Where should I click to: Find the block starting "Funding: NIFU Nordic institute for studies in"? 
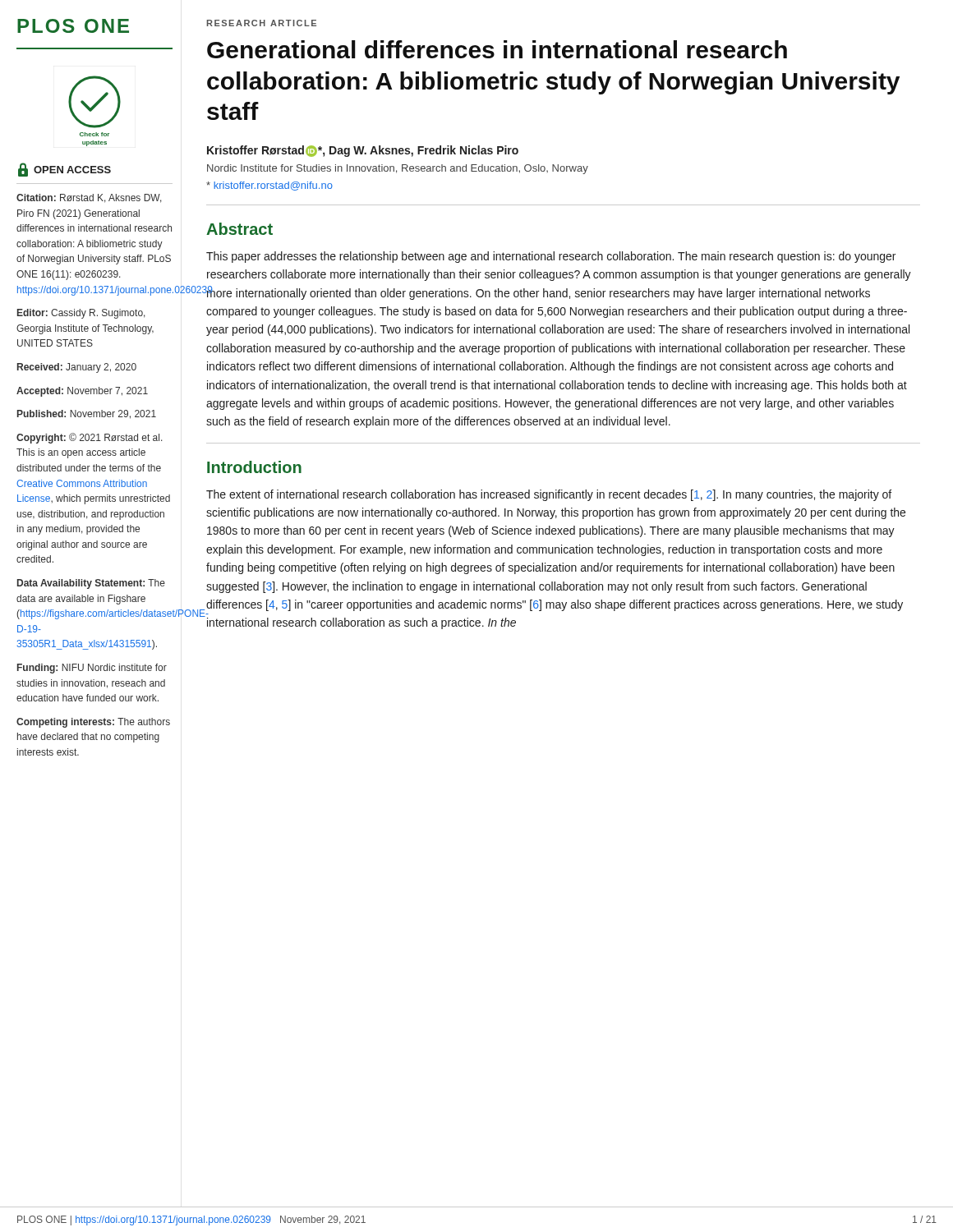(x=91, y=683)
